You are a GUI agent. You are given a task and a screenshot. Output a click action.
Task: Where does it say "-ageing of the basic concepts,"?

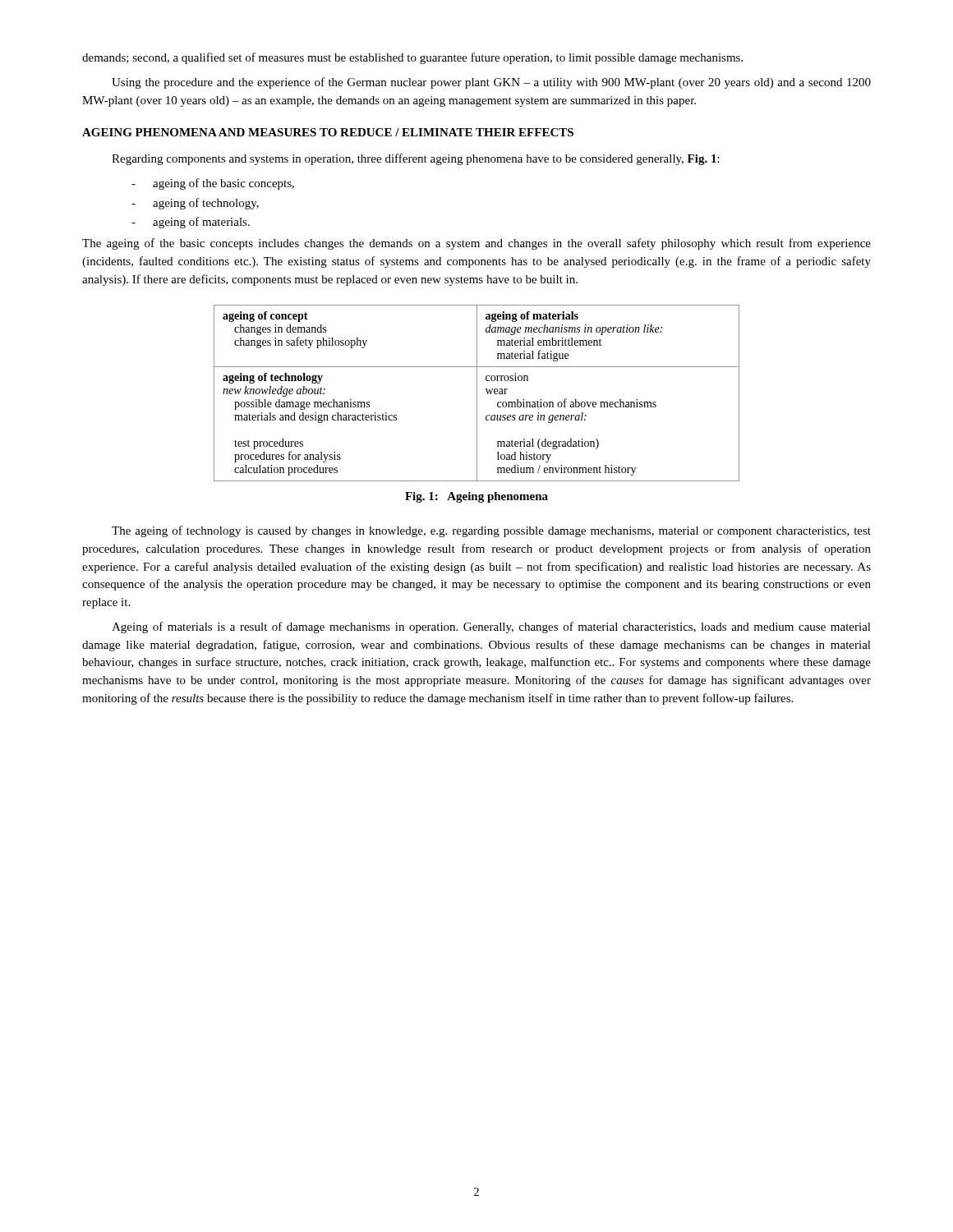pyautogui.click(x=213, y=184)
